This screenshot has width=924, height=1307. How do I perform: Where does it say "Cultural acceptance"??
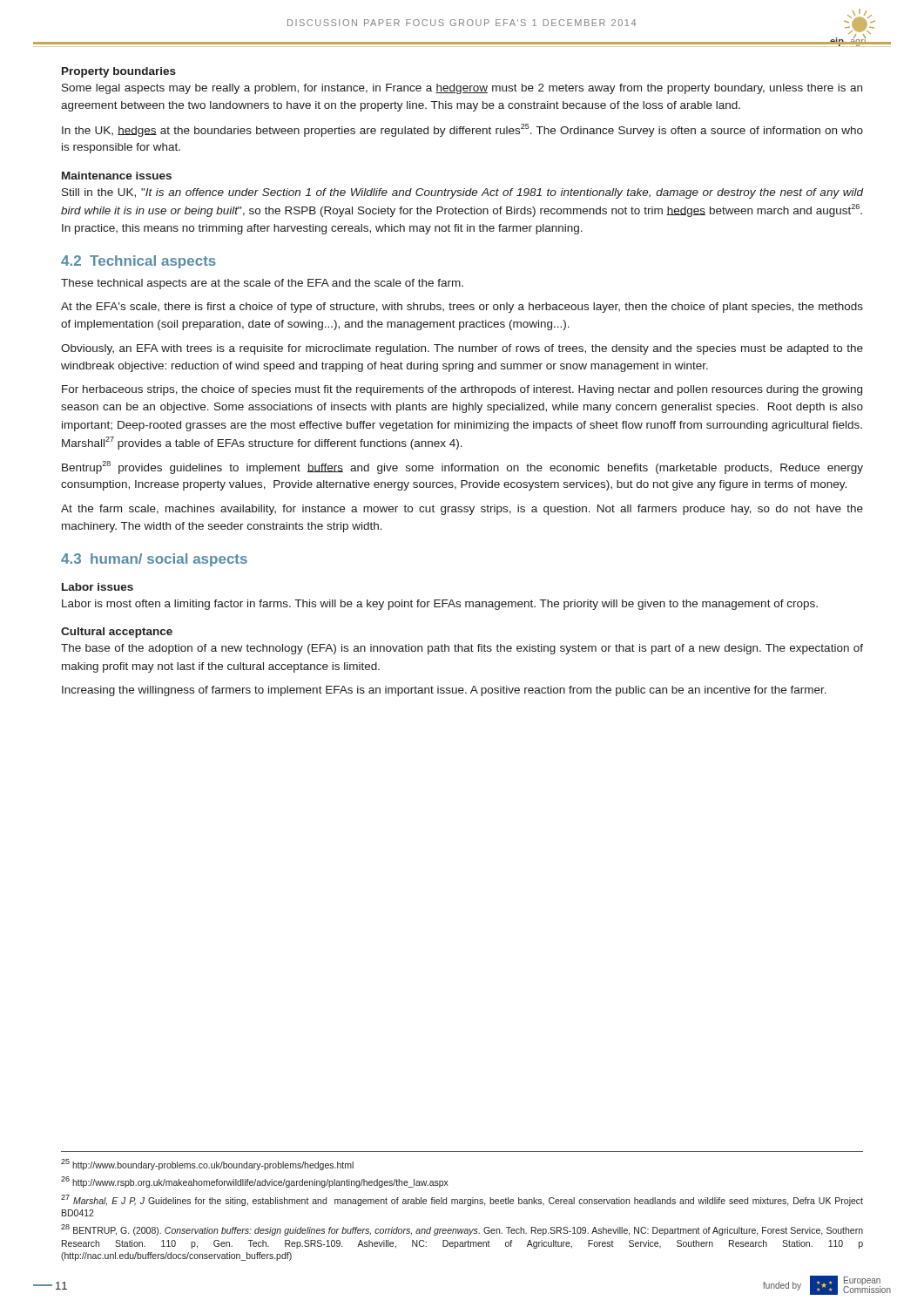[x=117, y=632]
